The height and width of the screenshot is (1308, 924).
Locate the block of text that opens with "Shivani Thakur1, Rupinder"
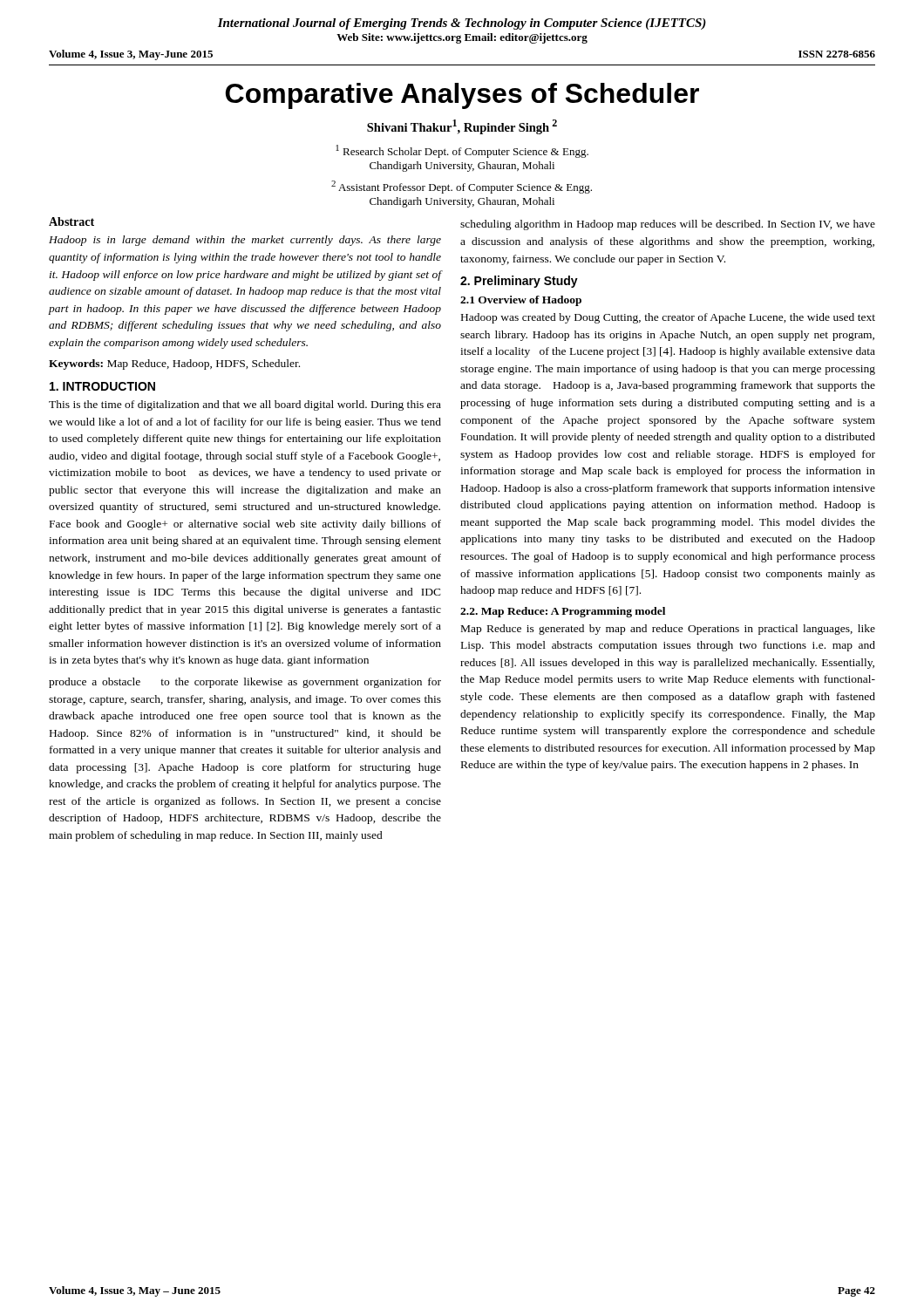462,126
